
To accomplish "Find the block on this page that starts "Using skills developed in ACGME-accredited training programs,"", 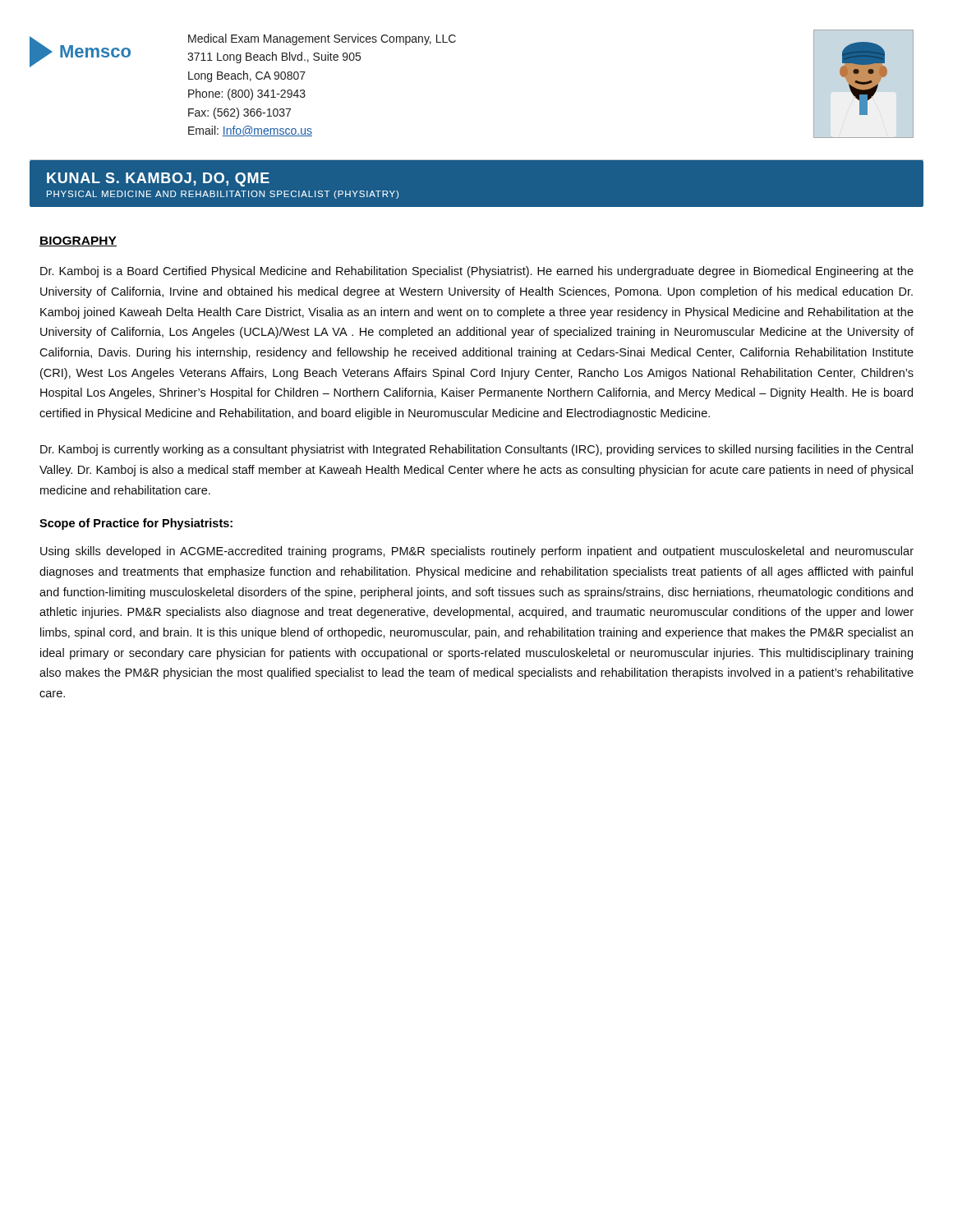I will tap(476, 622).
